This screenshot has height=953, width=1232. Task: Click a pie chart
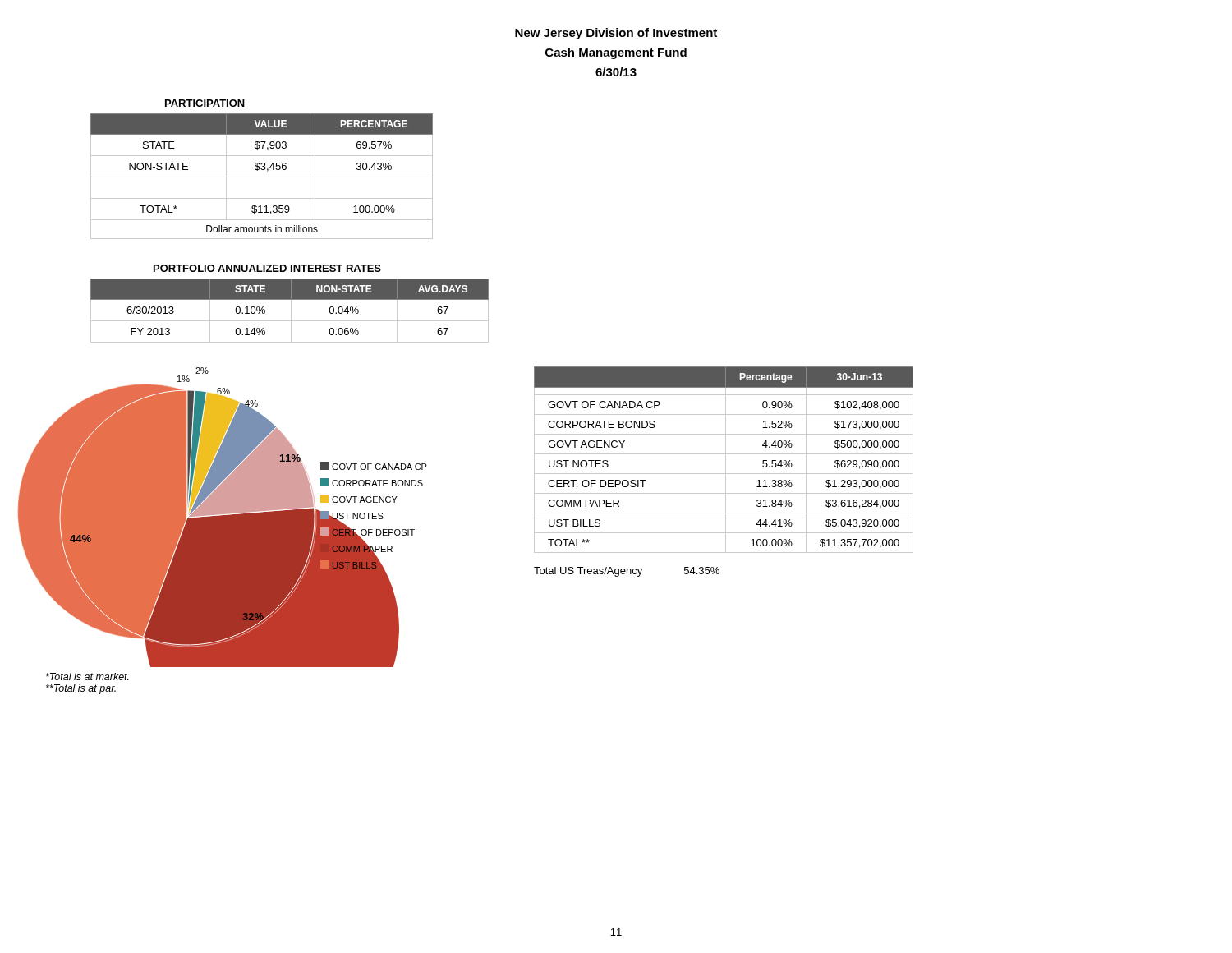pos(263,525)
